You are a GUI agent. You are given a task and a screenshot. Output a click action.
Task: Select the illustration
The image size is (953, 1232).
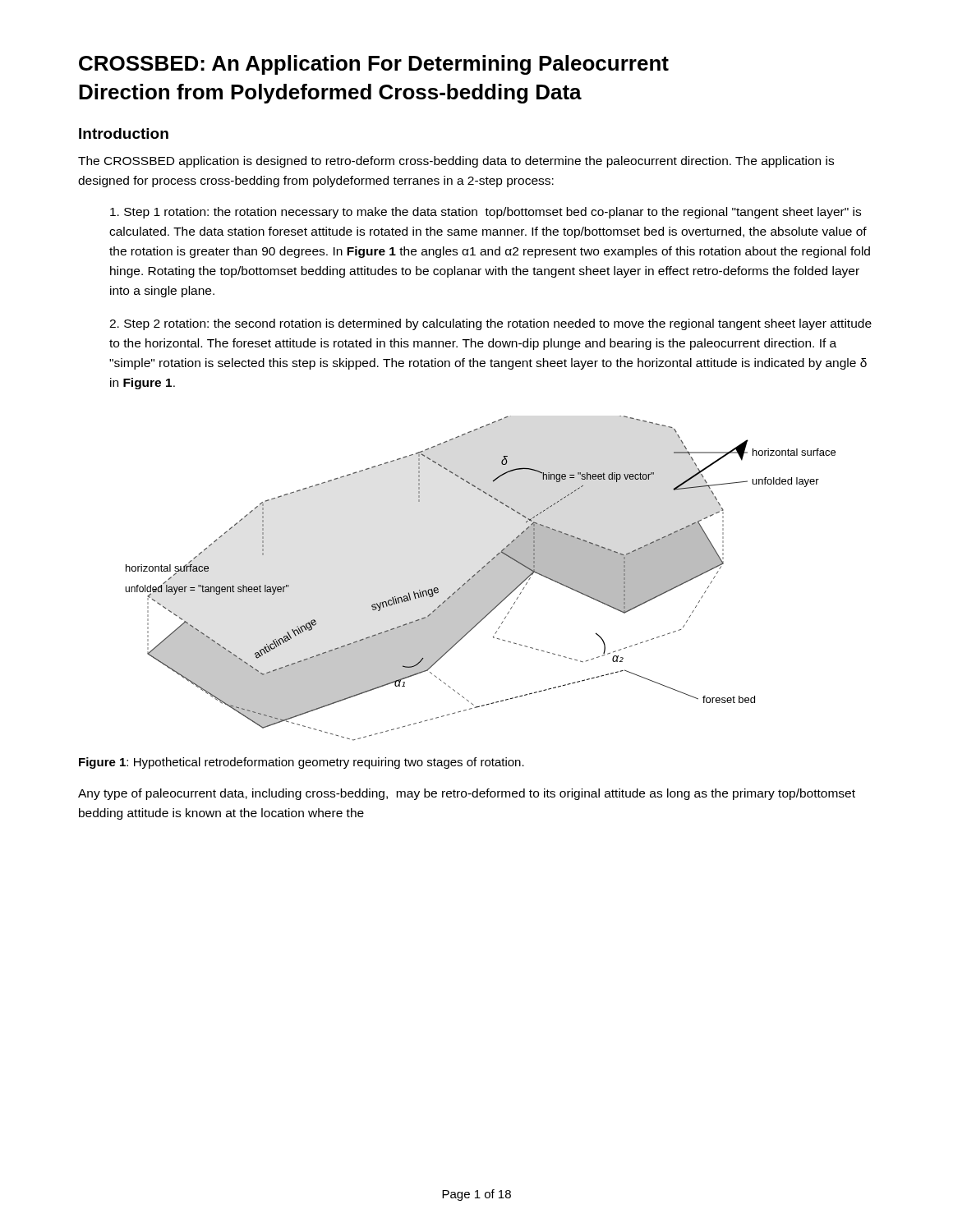coord(476,582)
